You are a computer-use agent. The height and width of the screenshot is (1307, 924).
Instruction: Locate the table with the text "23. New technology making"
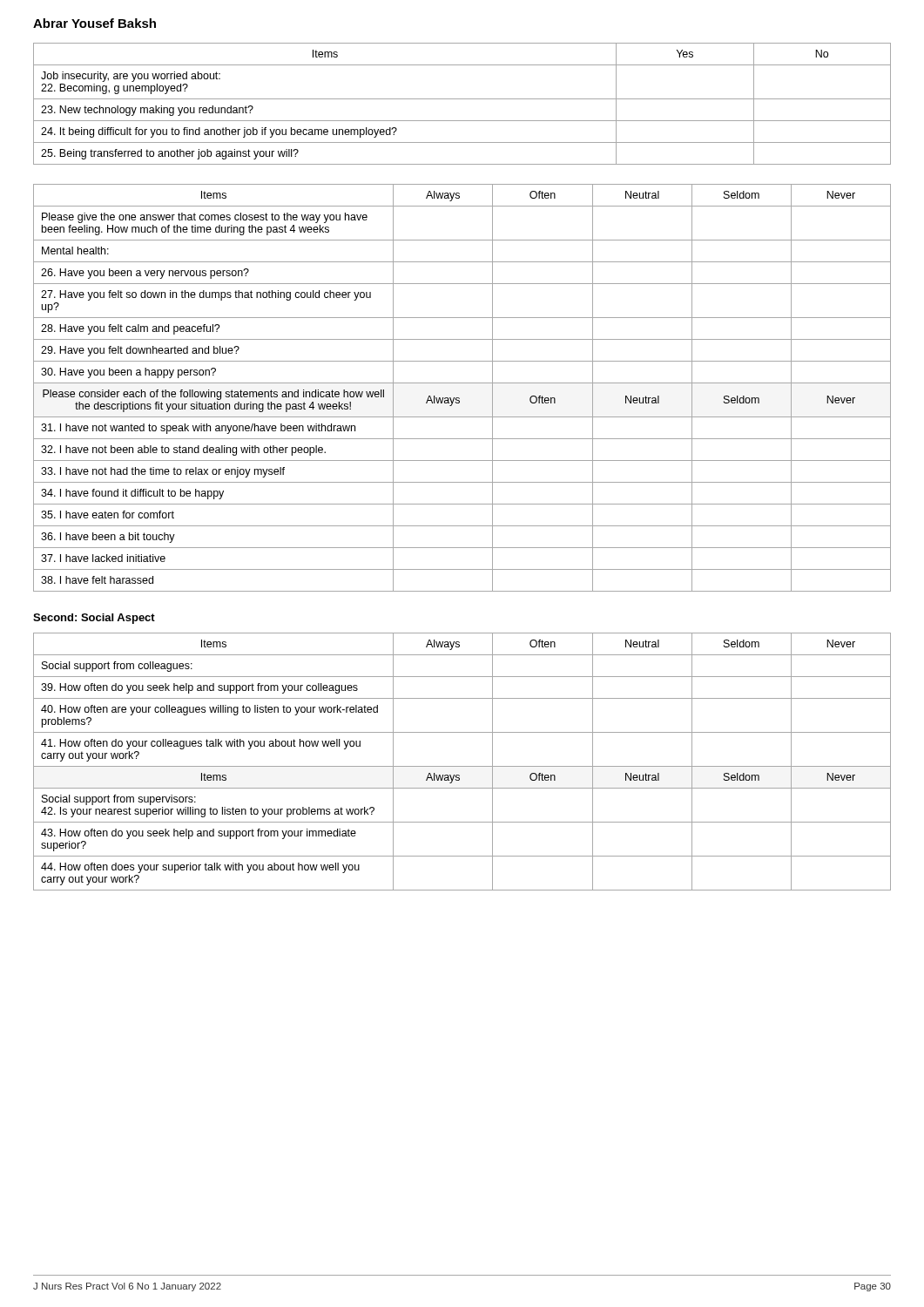(x=462, y=104)
